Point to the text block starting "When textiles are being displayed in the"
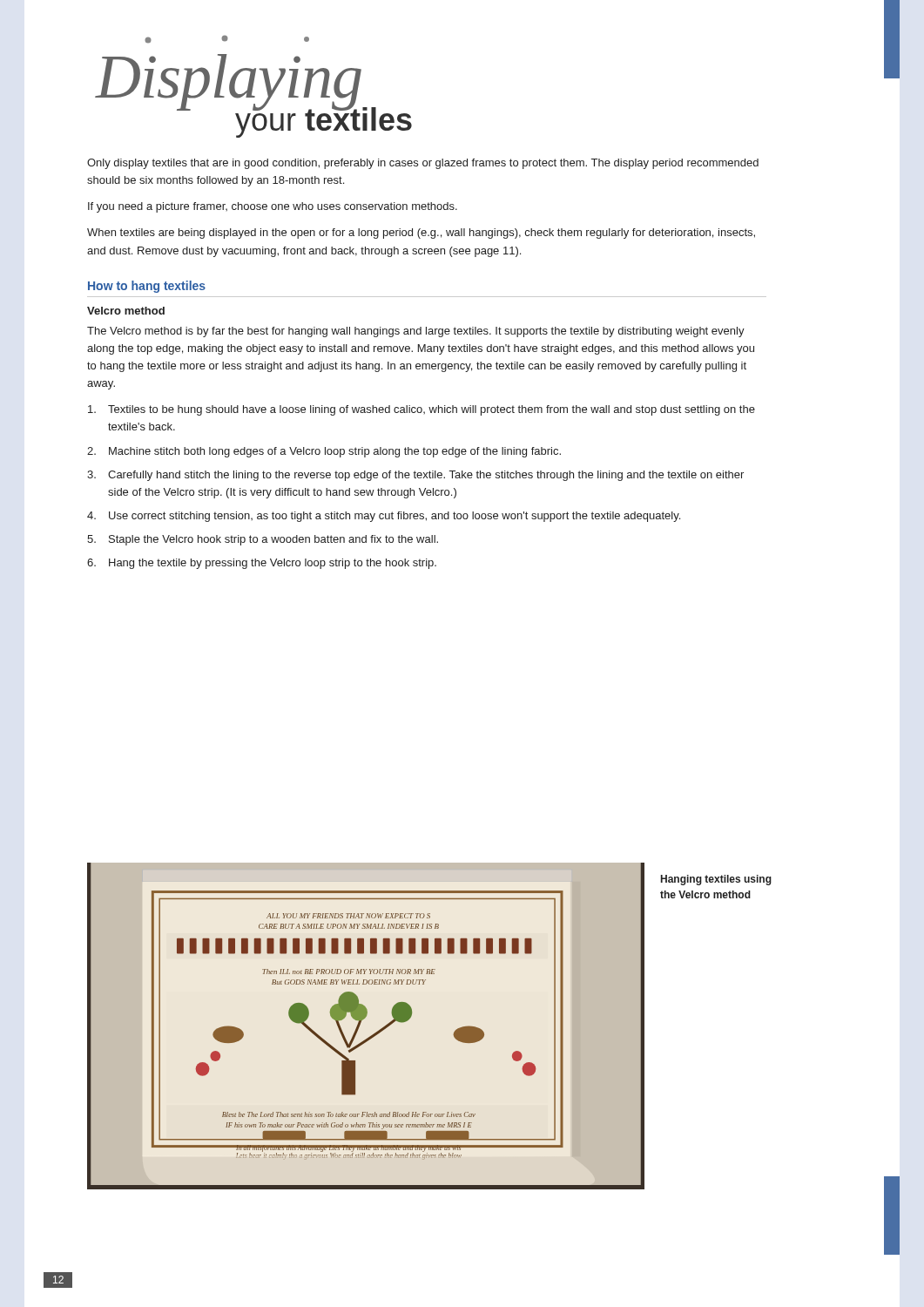The image size is (924, 1307). (x=422, y=241)
